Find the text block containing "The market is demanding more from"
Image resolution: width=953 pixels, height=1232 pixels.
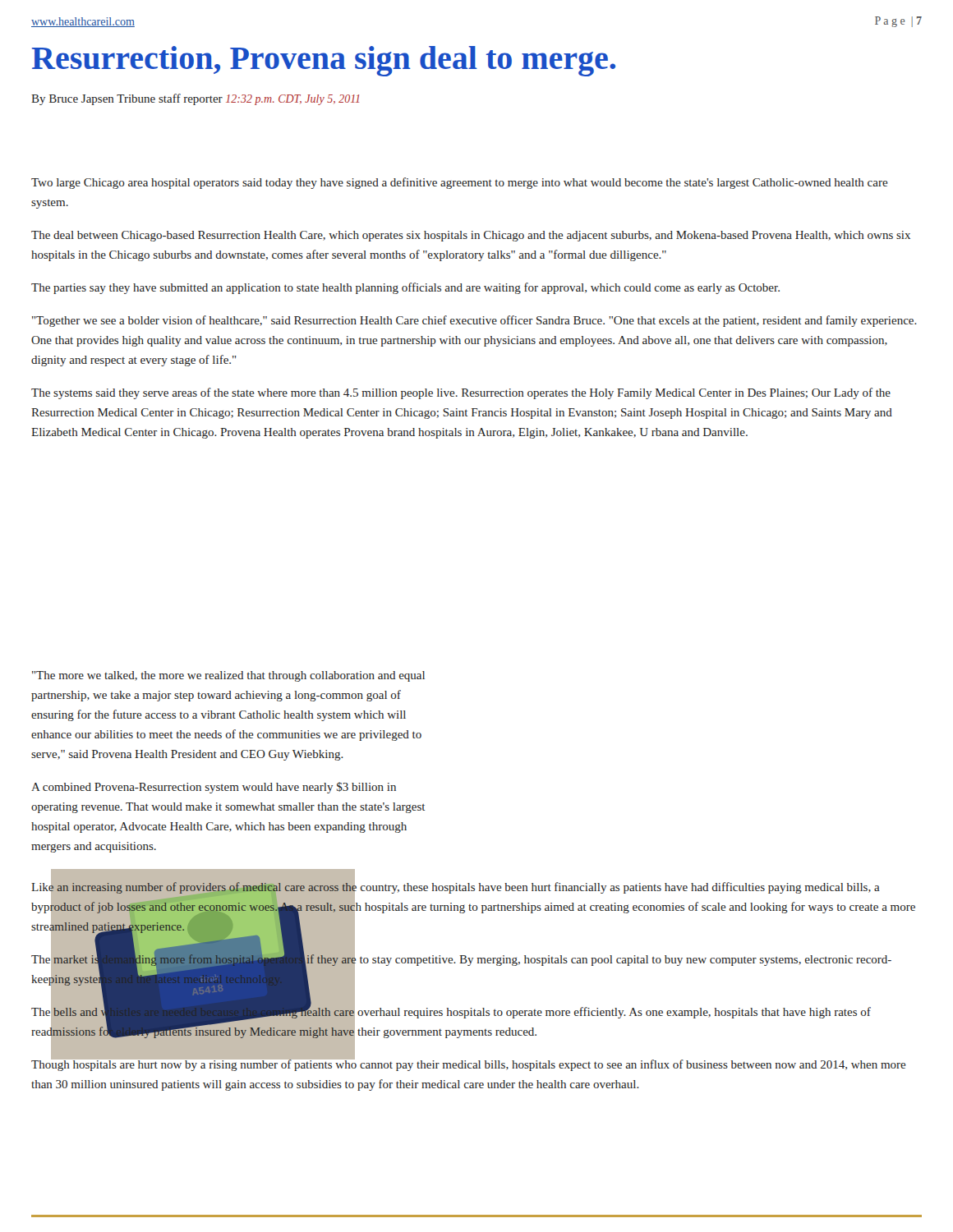coord(476,969)
